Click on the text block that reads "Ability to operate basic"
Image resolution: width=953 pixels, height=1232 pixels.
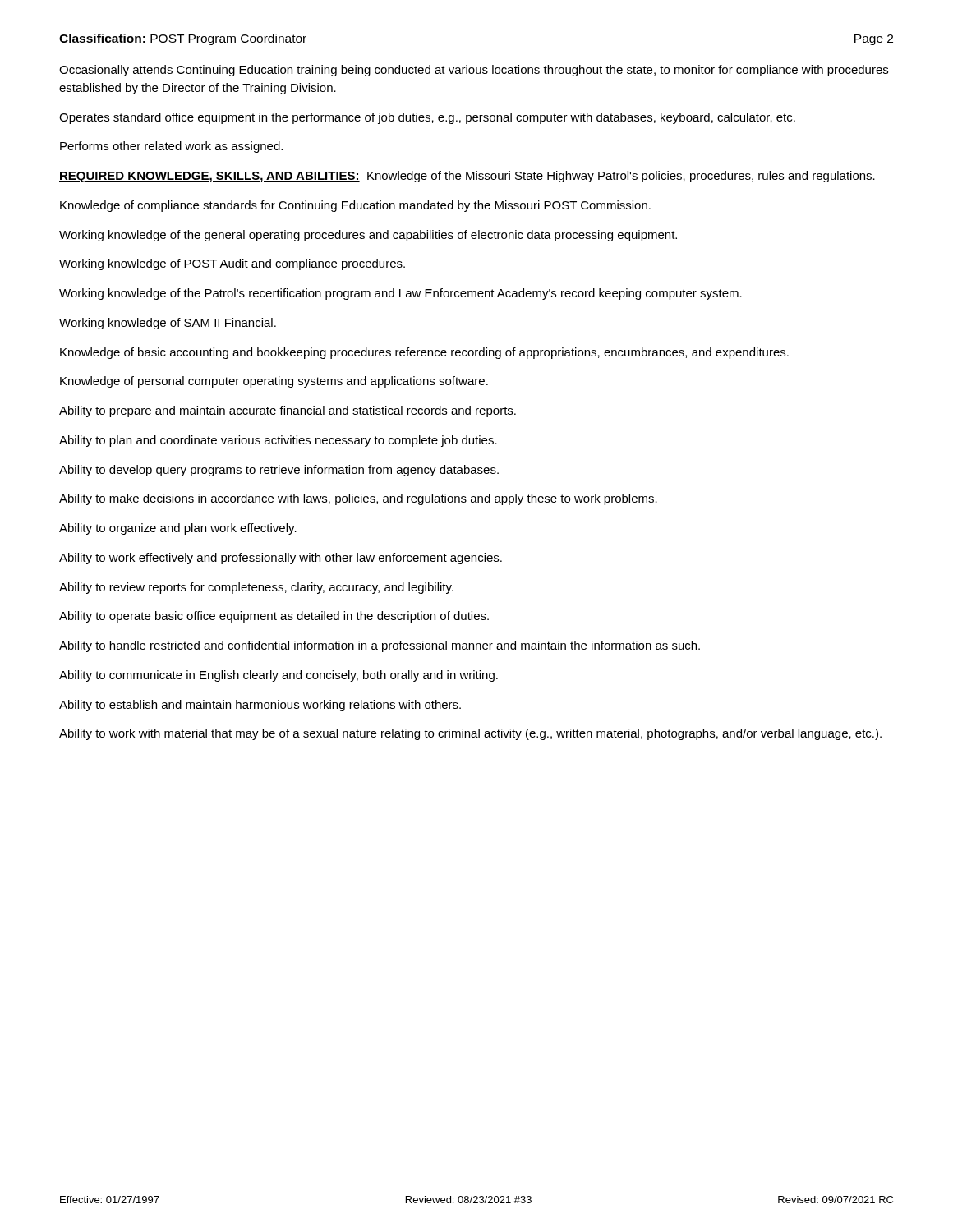click(275, 616)
